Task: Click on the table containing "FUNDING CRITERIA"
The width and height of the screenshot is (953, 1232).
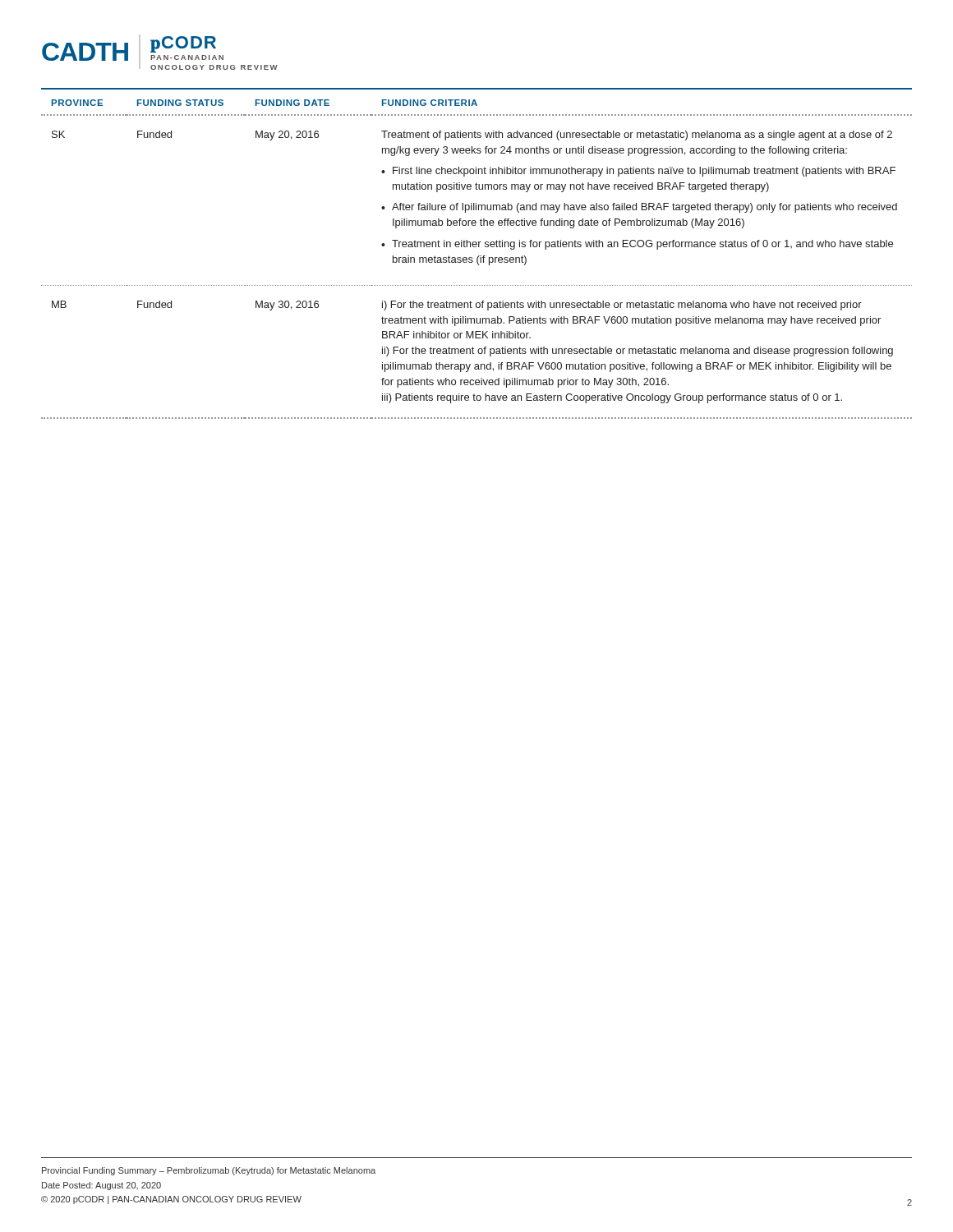Action: point(476,253)
